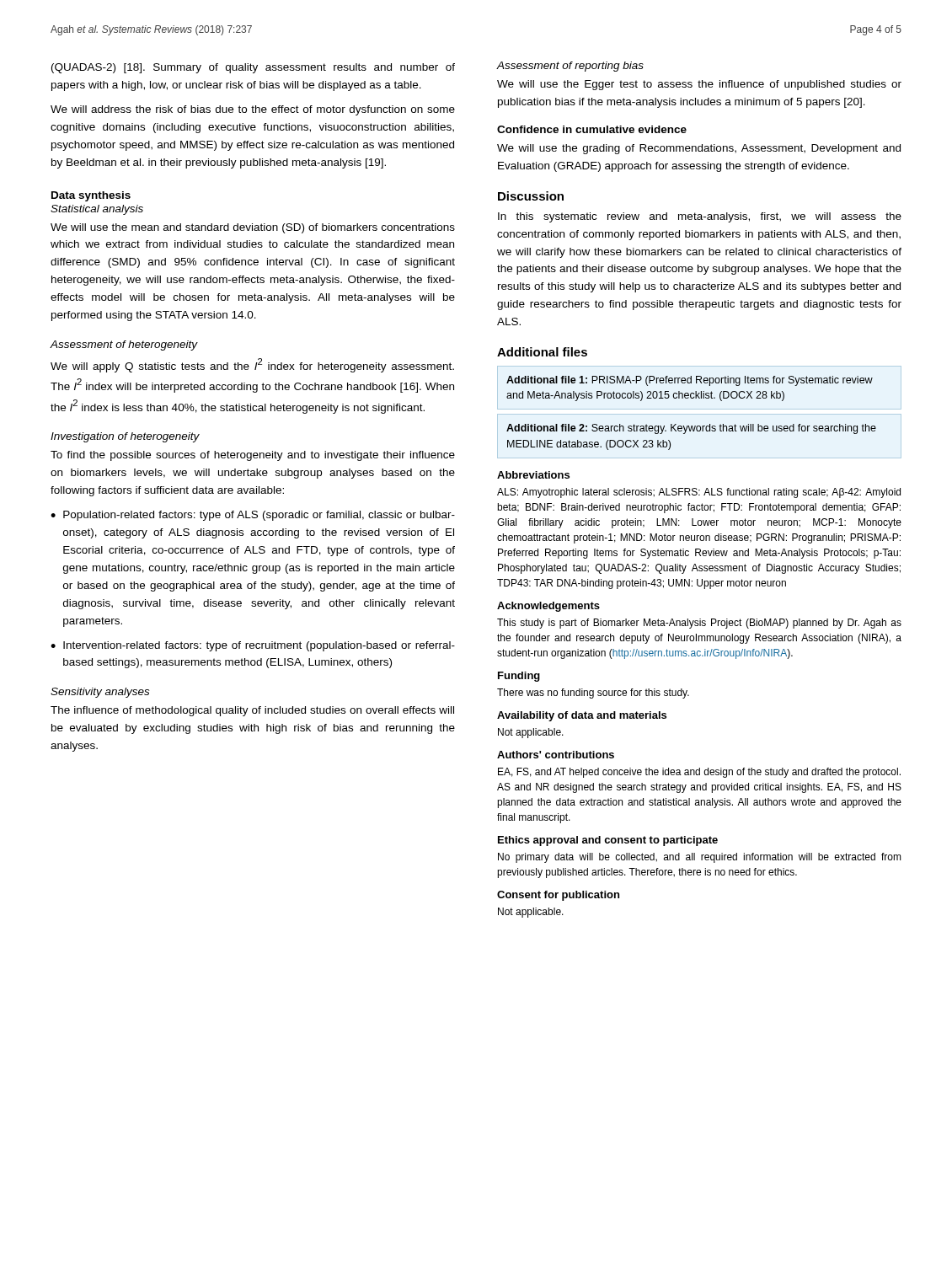Point to the passage starting "• Population-related factors: type of ALS"
Viewport: 952px width, 1264px height.
[x=253, y=568]
